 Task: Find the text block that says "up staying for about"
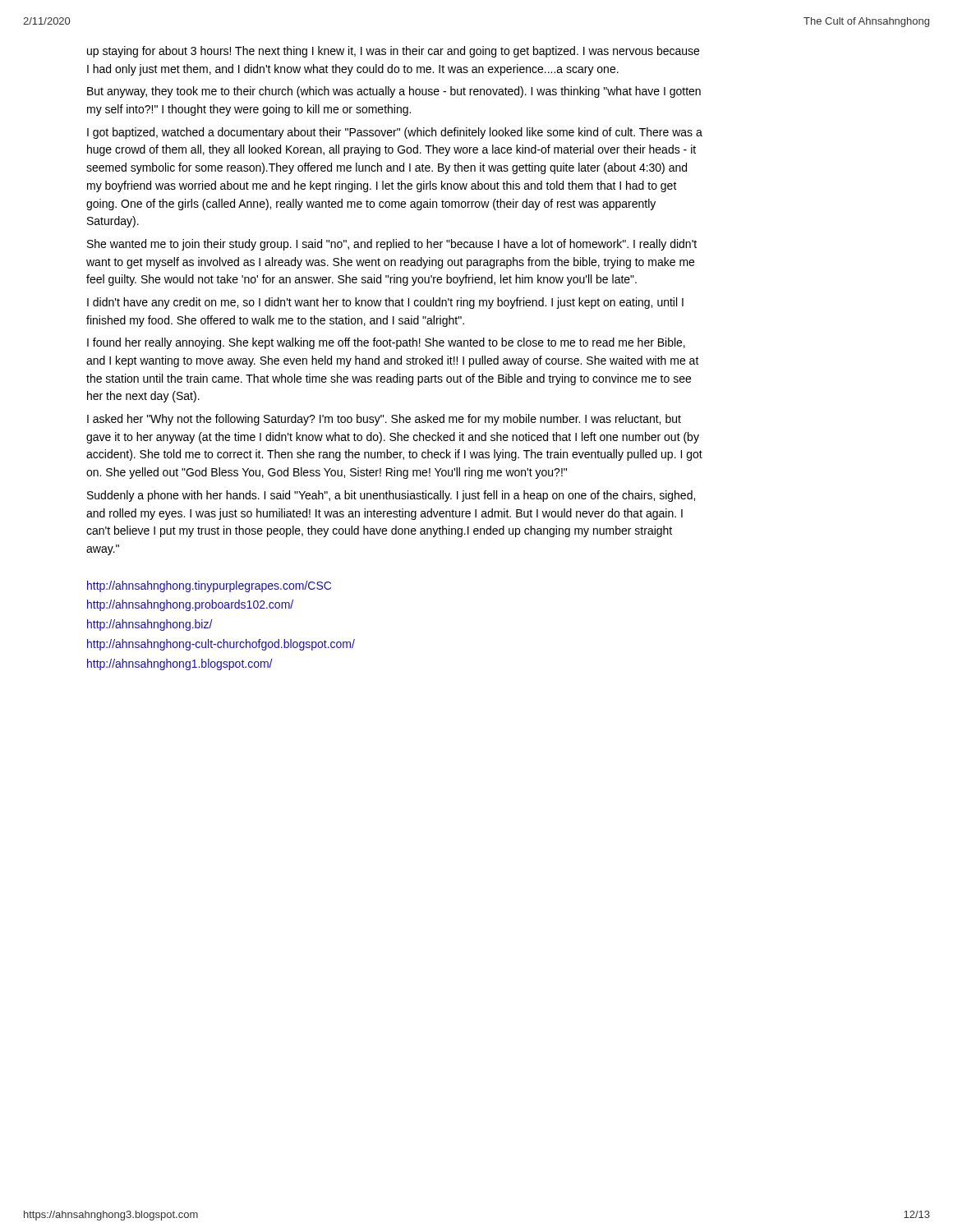[x=394, y=300]
